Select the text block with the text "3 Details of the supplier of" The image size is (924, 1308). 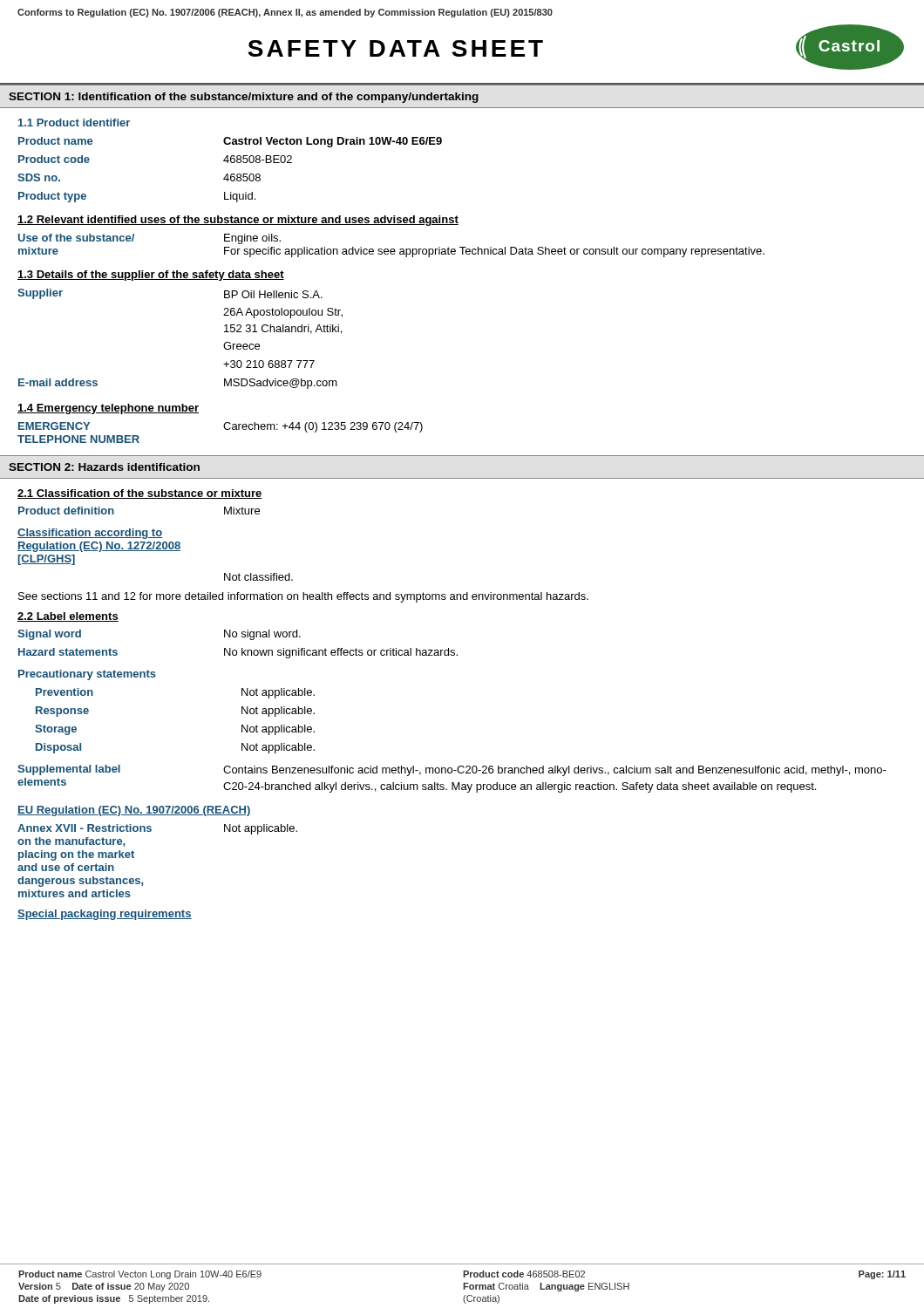pyautogui.click(x=151, y=276)
